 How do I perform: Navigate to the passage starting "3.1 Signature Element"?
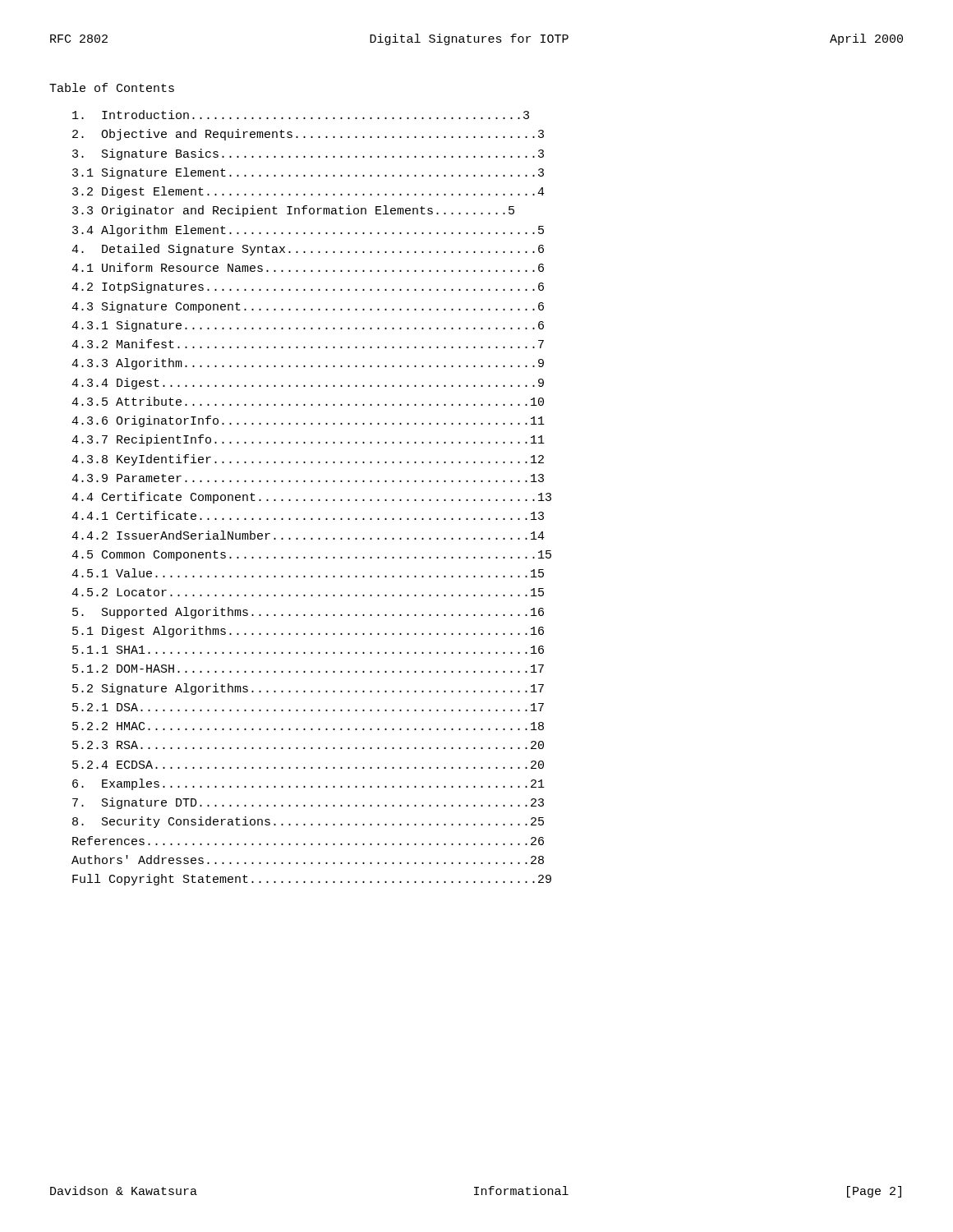(297, 174)
